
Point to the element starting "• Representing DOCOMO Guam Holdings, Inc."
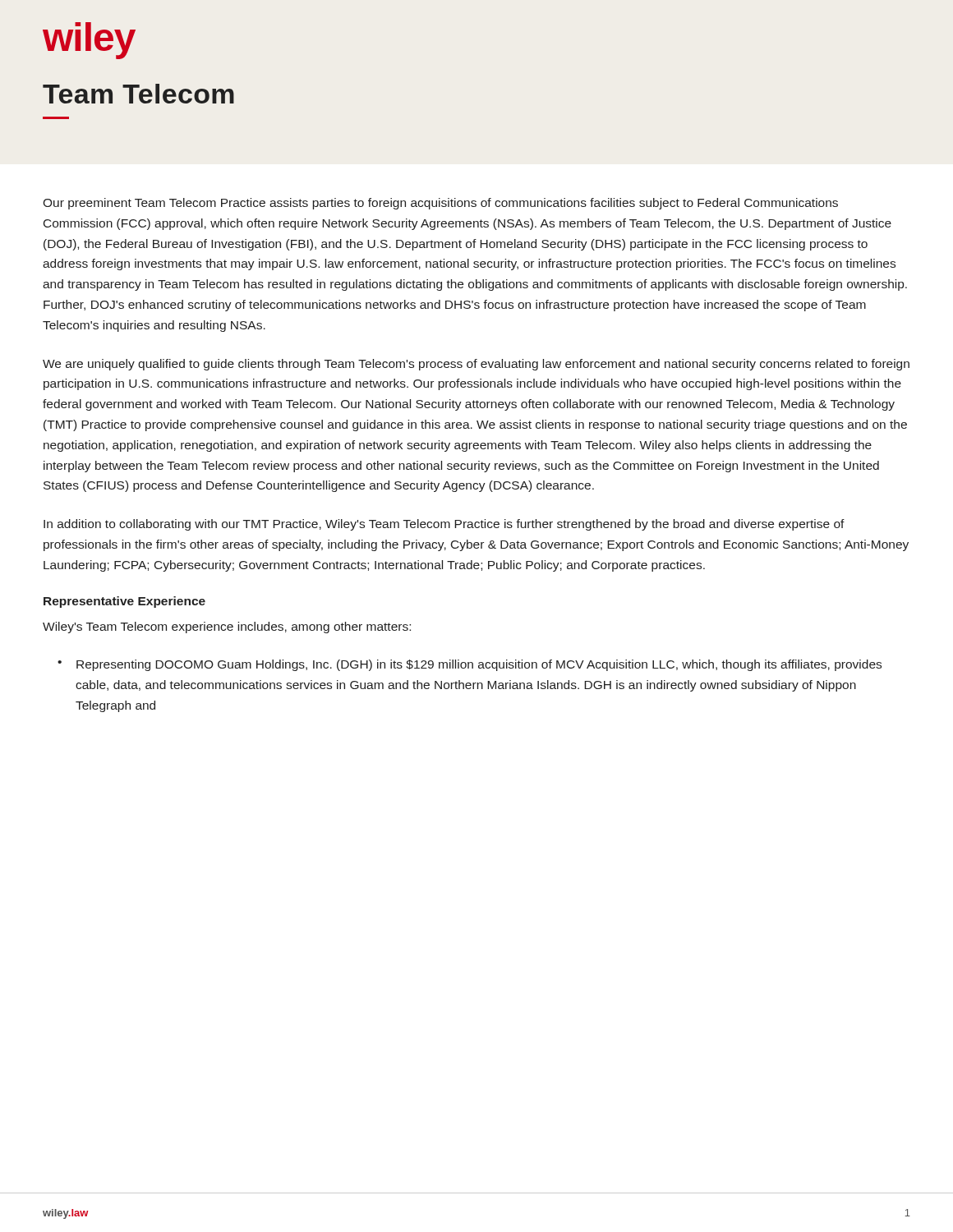[x=484, y=685]
